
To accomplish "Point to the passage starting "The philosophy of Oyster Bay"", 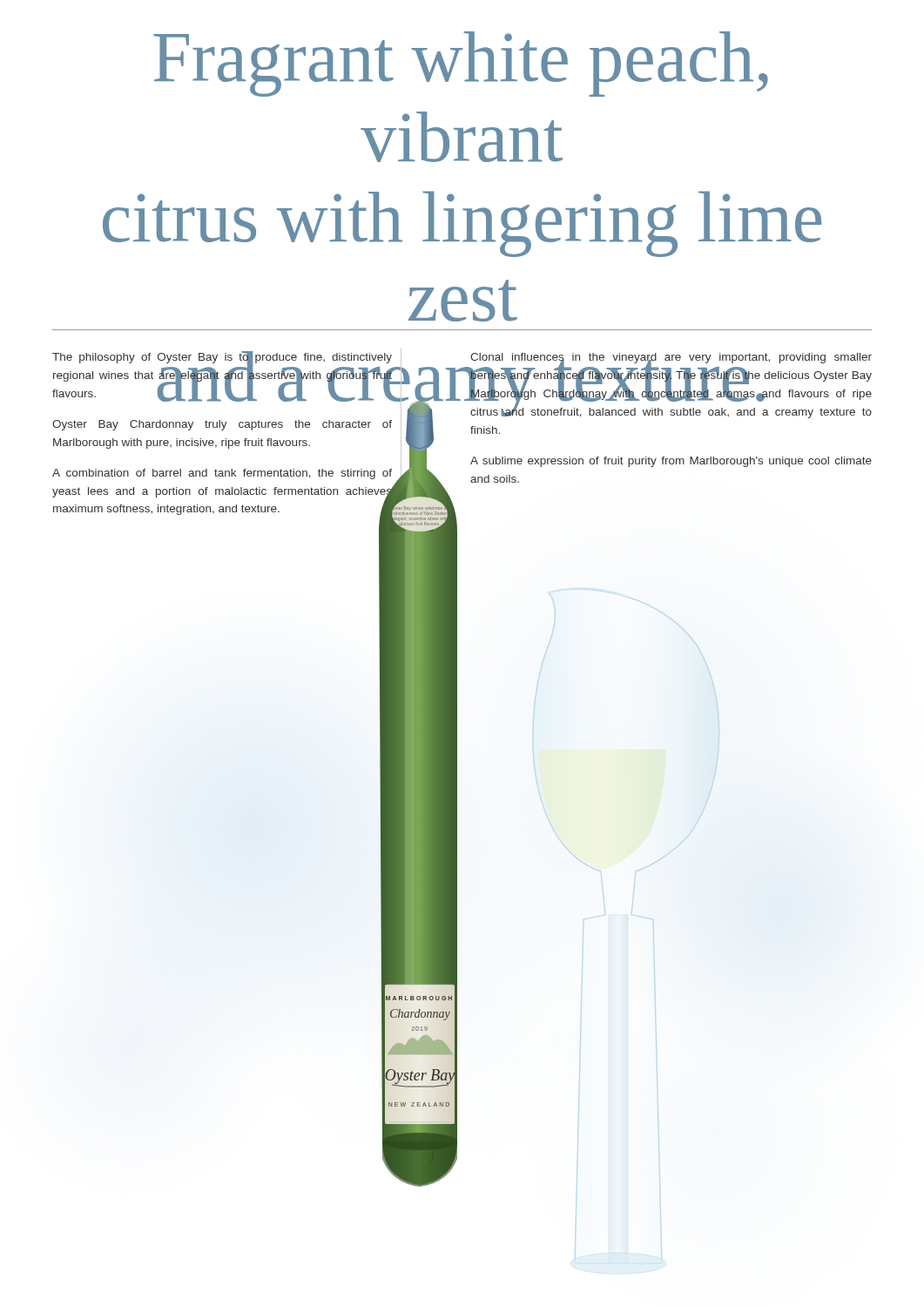I will 222,376.
